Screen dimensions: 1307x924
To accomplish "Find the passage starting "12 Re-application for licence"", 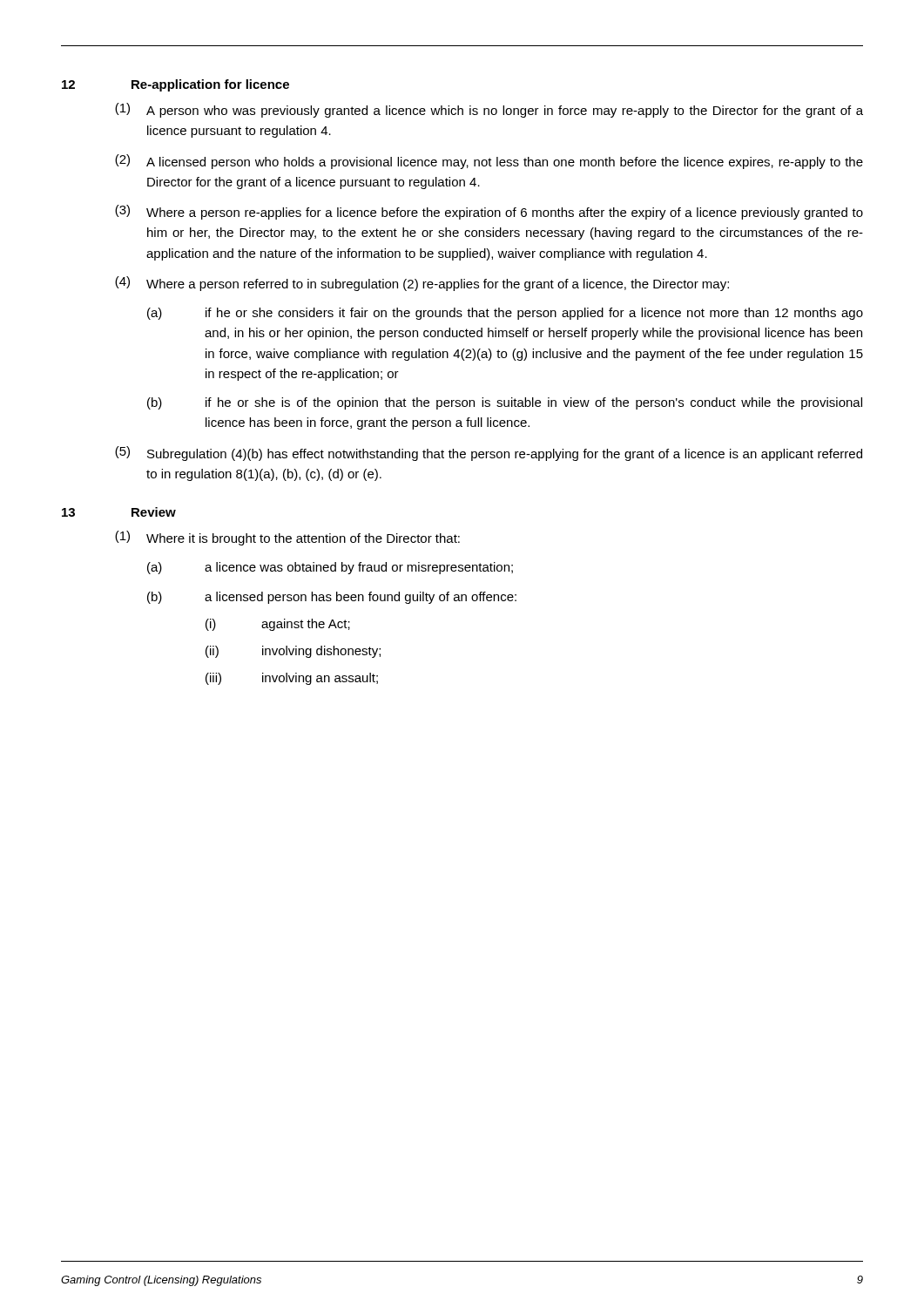I will tap(175, 84).
